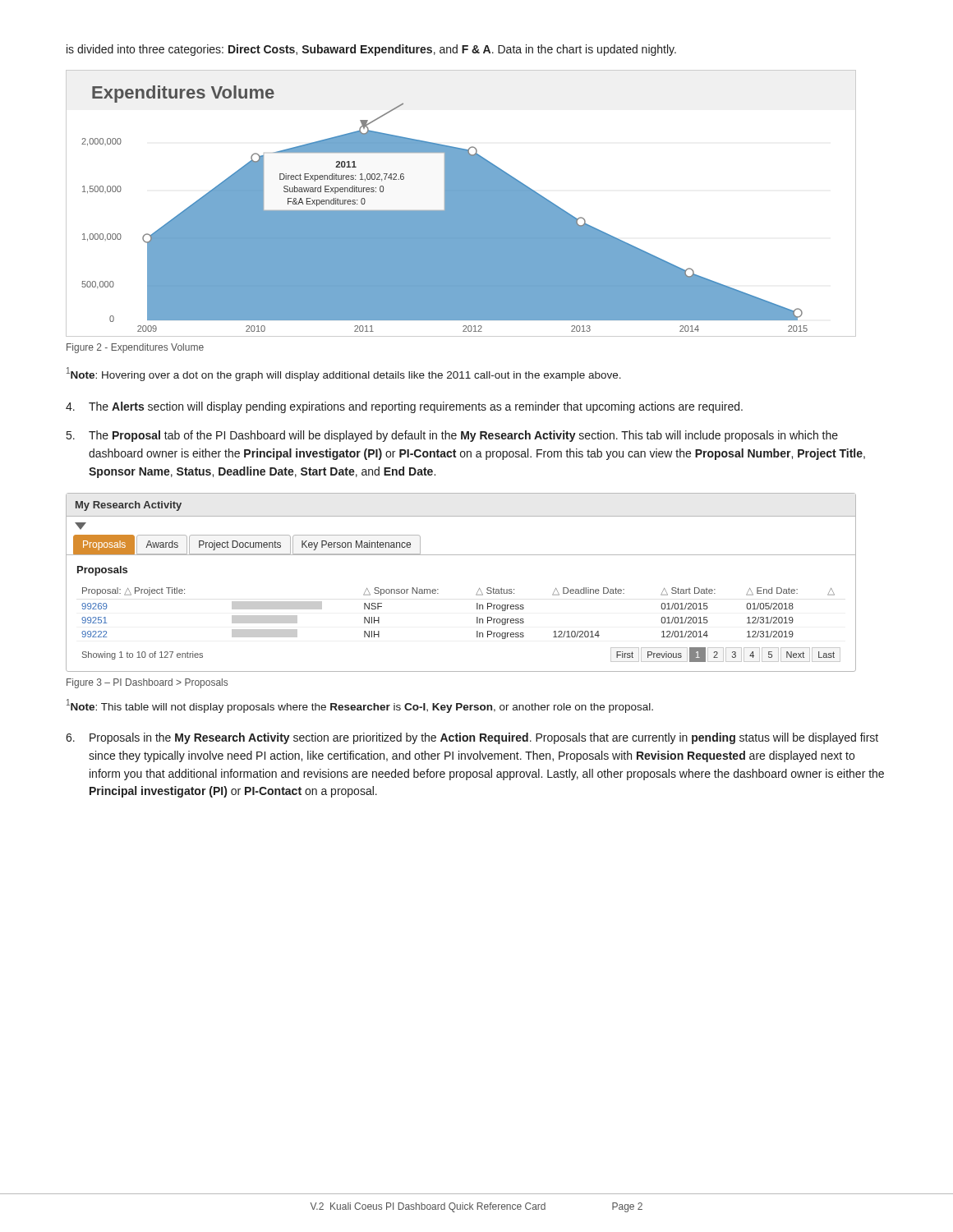Where is the passage that starts "4. The Alerts section will display"?
The image size is (953, 1232).
click(476, 407)
